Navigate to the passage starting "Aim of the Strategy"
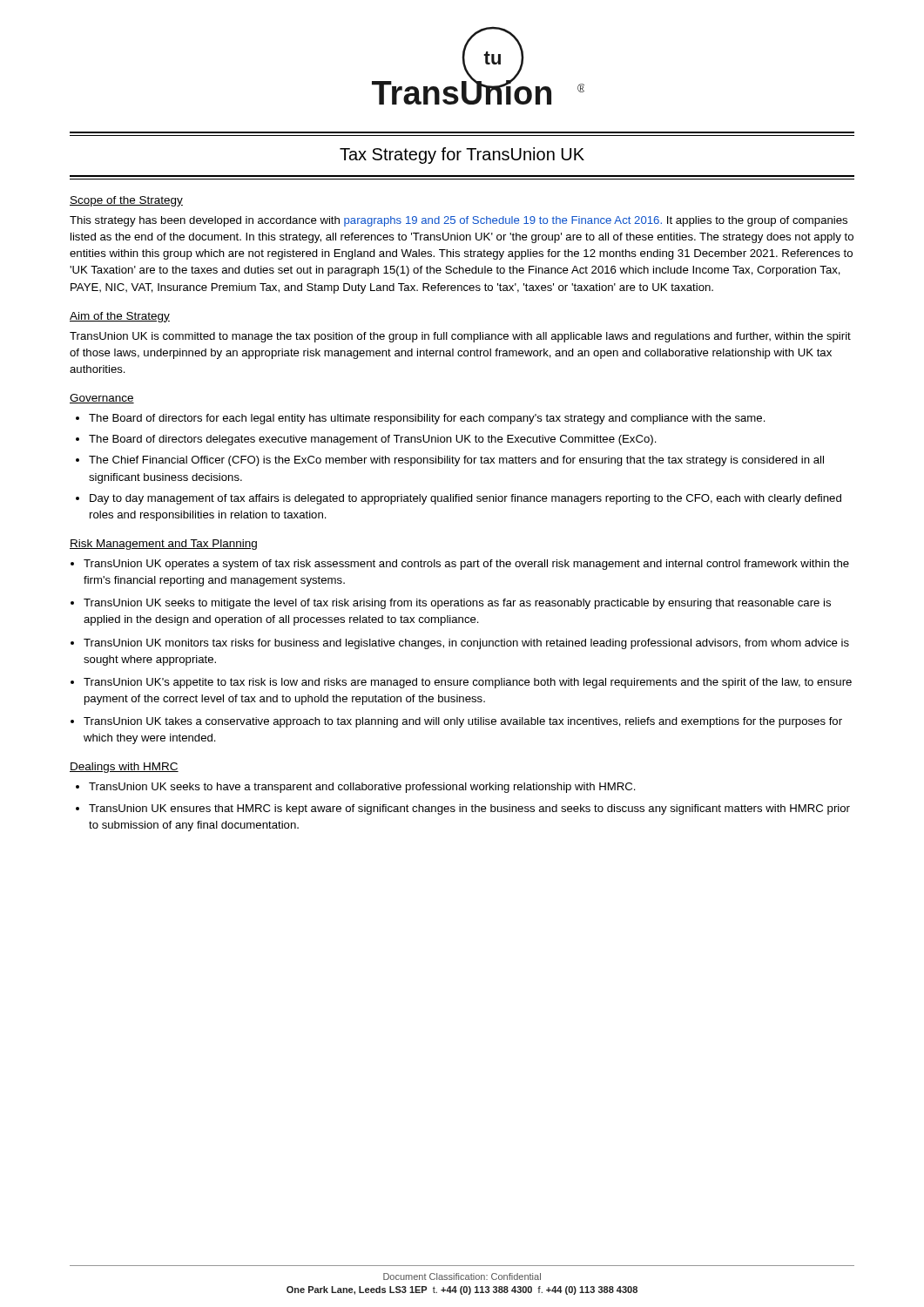This screenshot has height=1307, width=924. pos(120,316)
